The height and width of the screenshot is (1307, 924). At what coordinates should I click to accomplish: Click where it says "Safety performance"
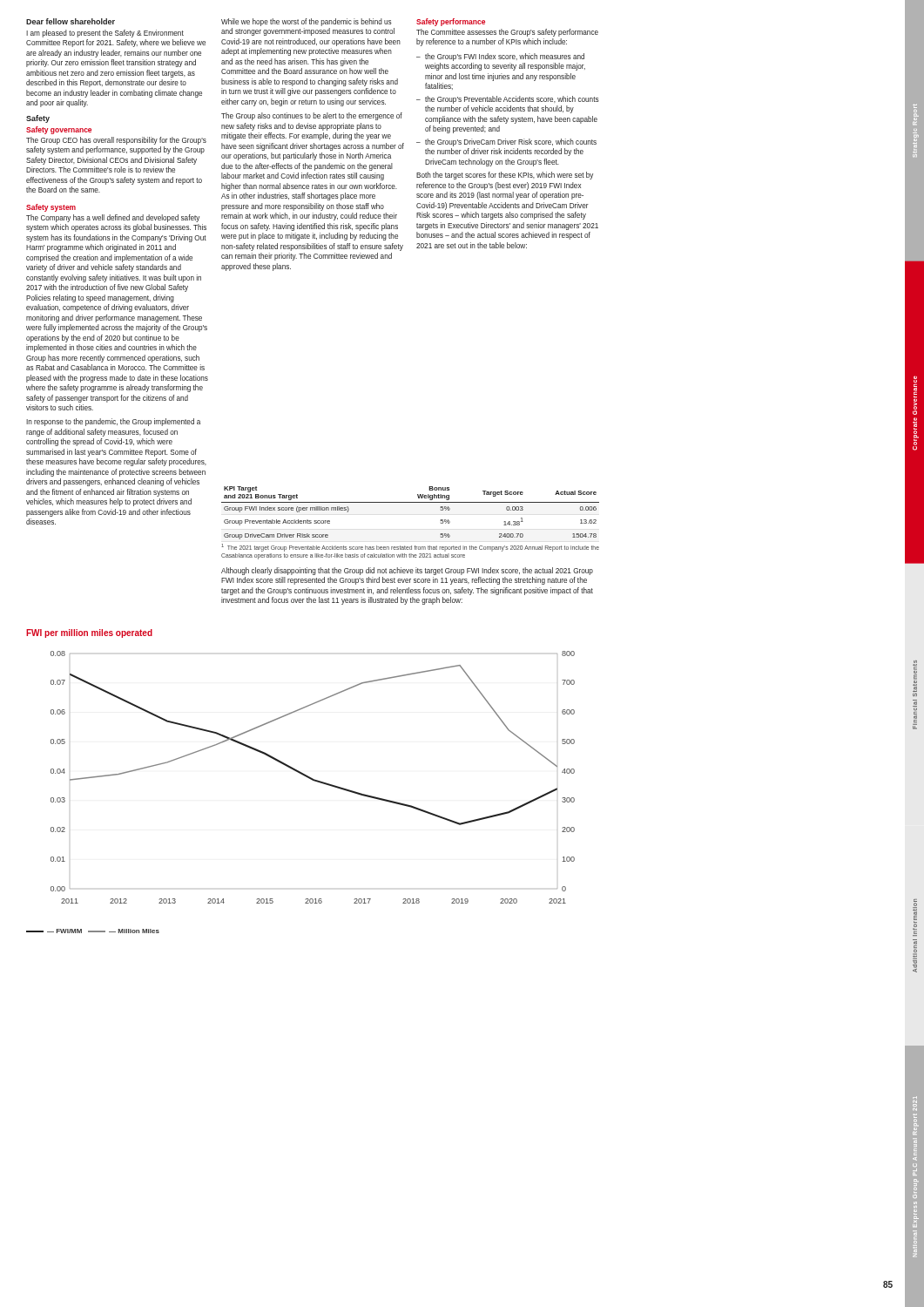point(508,22)
